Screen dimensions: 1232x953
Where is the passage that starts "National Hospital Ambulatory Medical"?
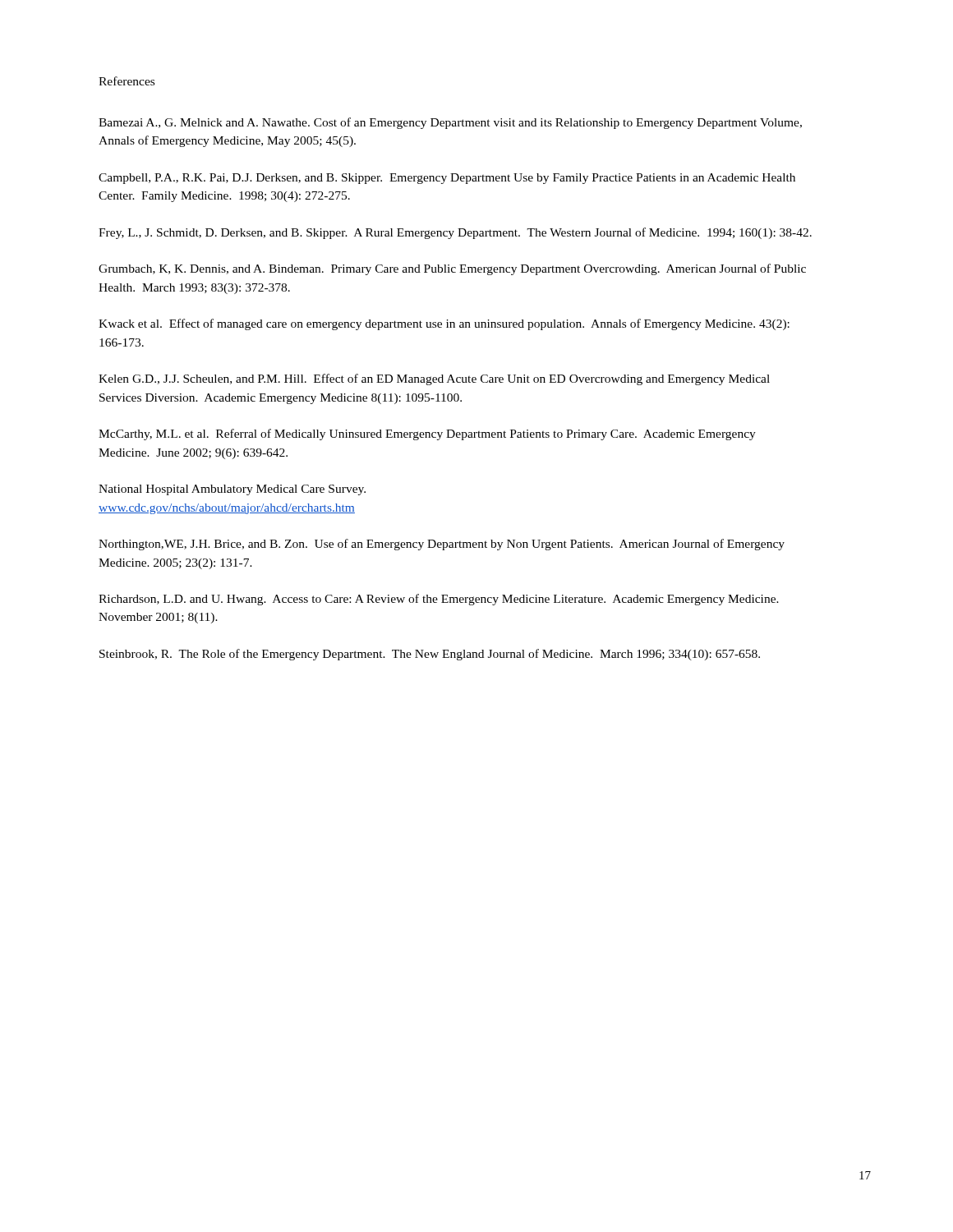pyautogui.click(x=233, y=498)
